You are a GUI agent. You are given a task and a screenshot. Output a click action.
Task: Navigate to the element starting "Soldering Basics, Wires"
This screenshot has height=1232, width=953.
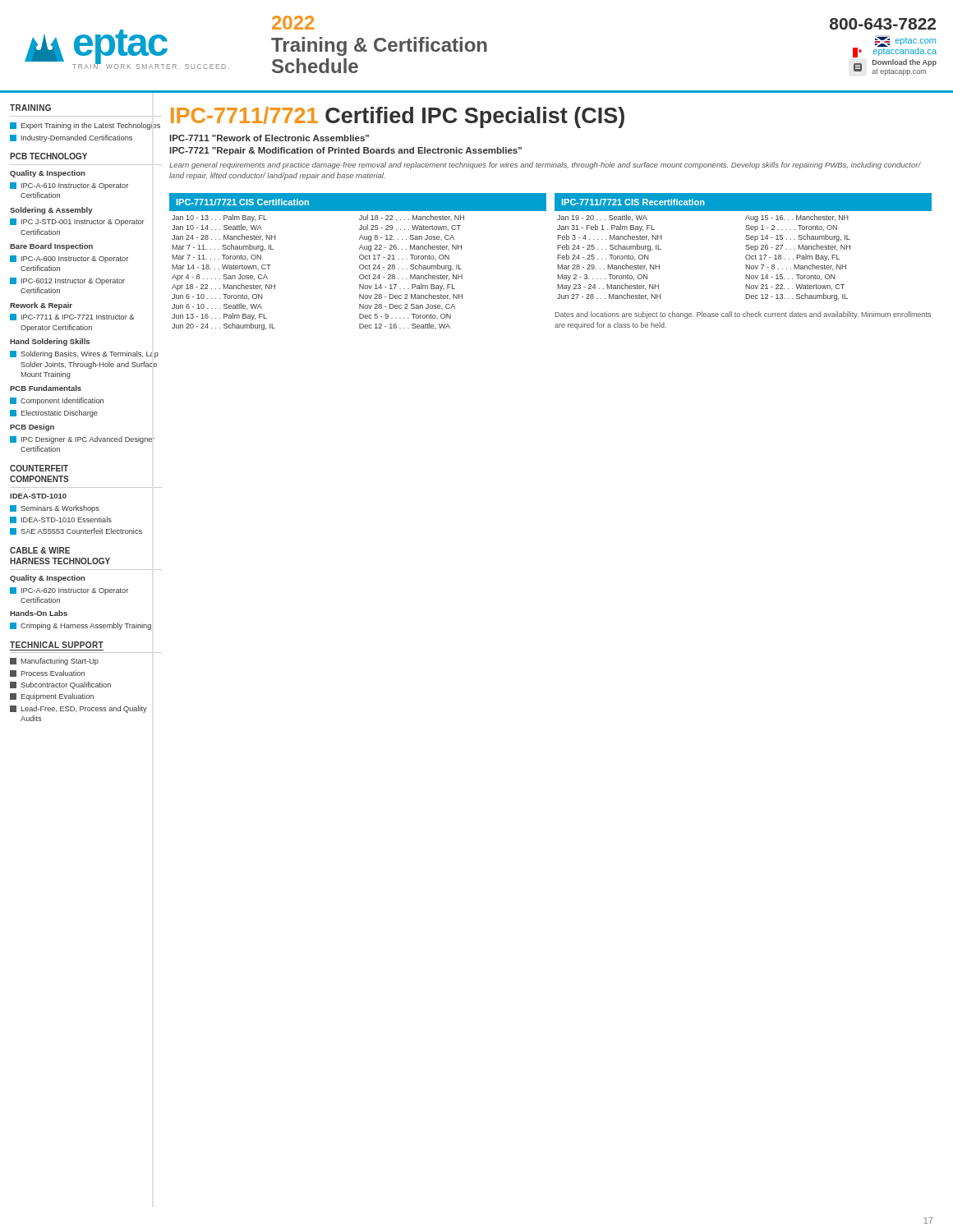pos(86,364)
